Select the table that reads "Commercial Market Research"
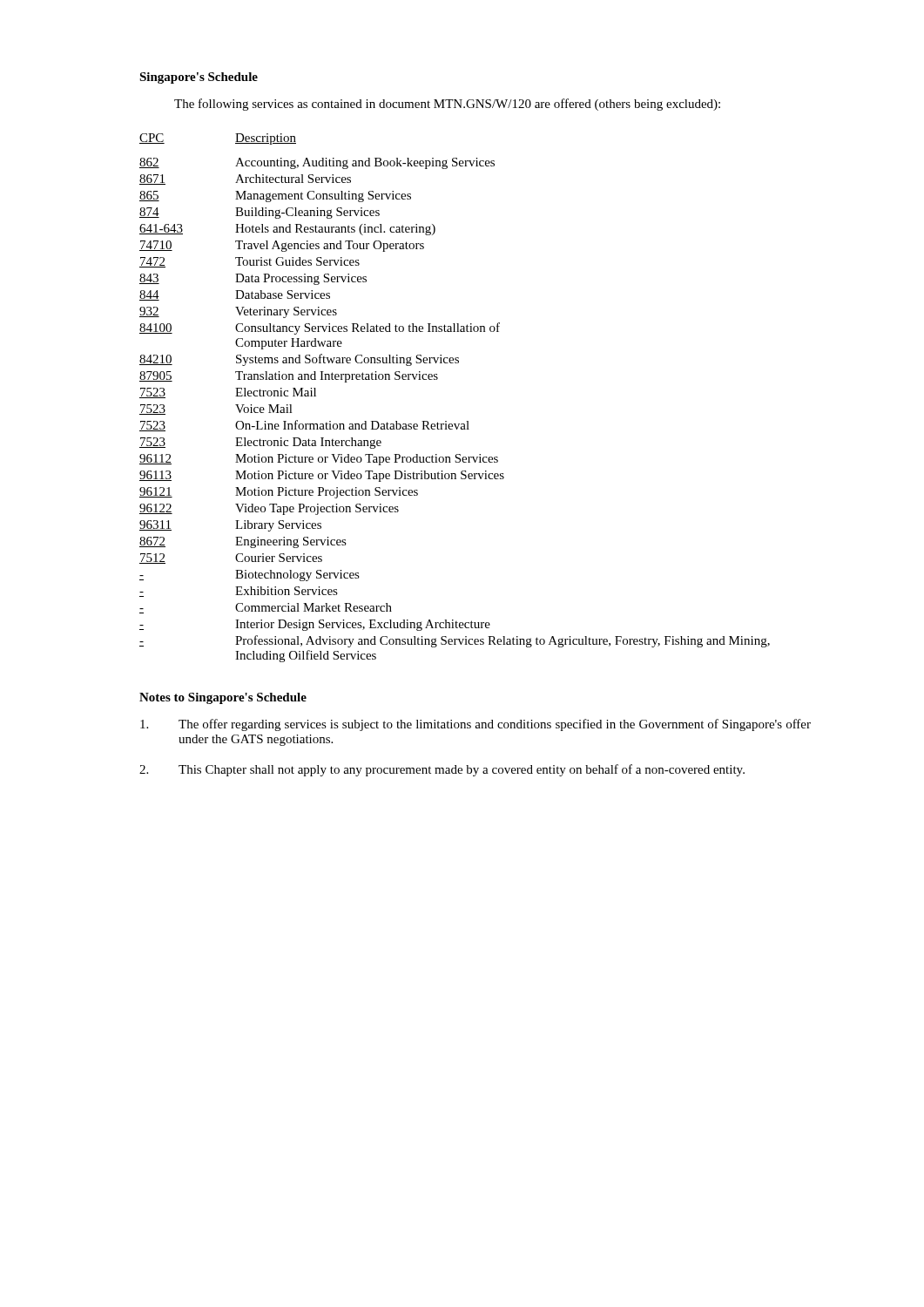Screen dimensions: 1307x924 (x=475, y=396)
